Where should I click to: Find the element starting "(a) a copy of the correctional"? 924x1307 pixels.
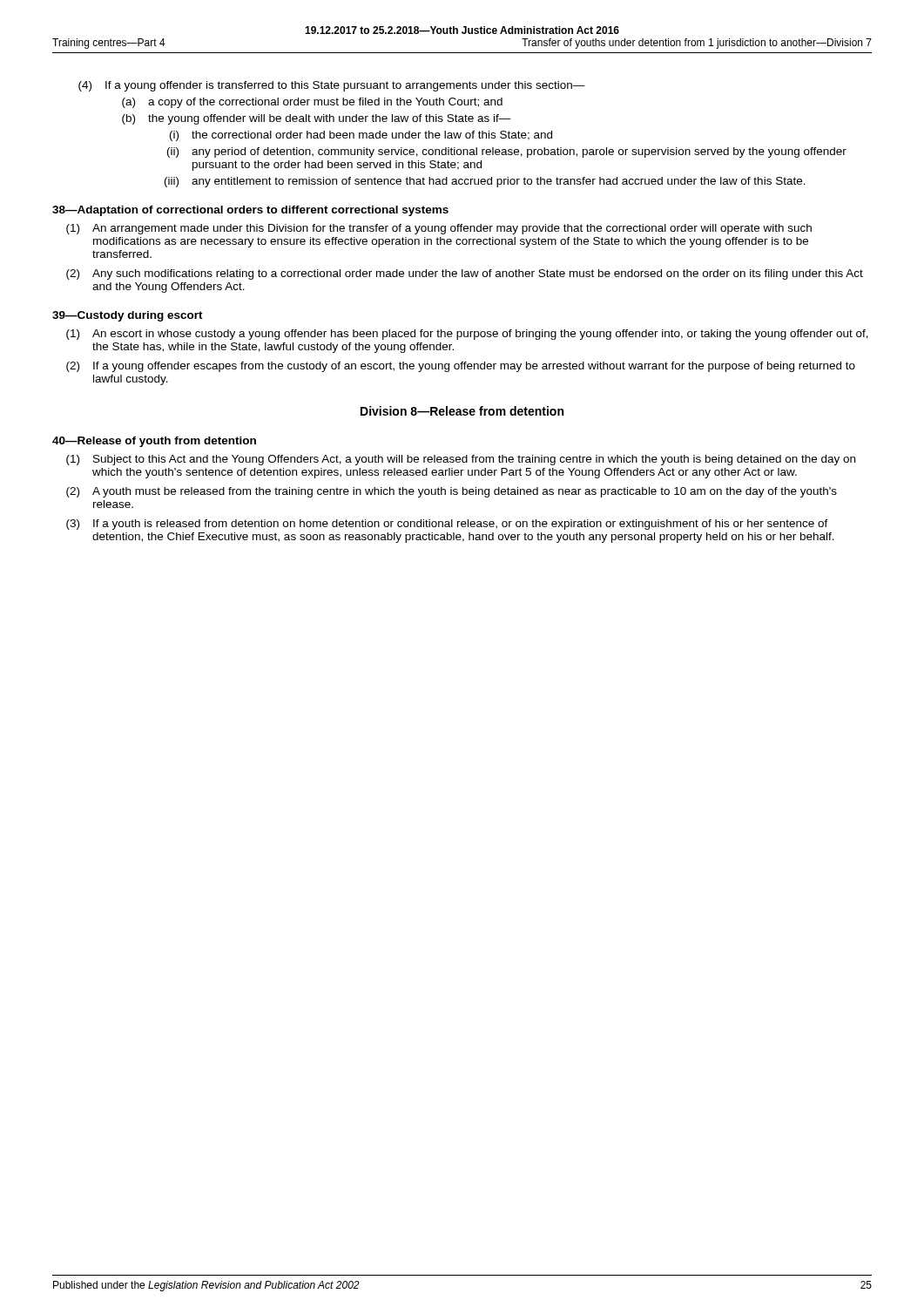tap(488, 102)
